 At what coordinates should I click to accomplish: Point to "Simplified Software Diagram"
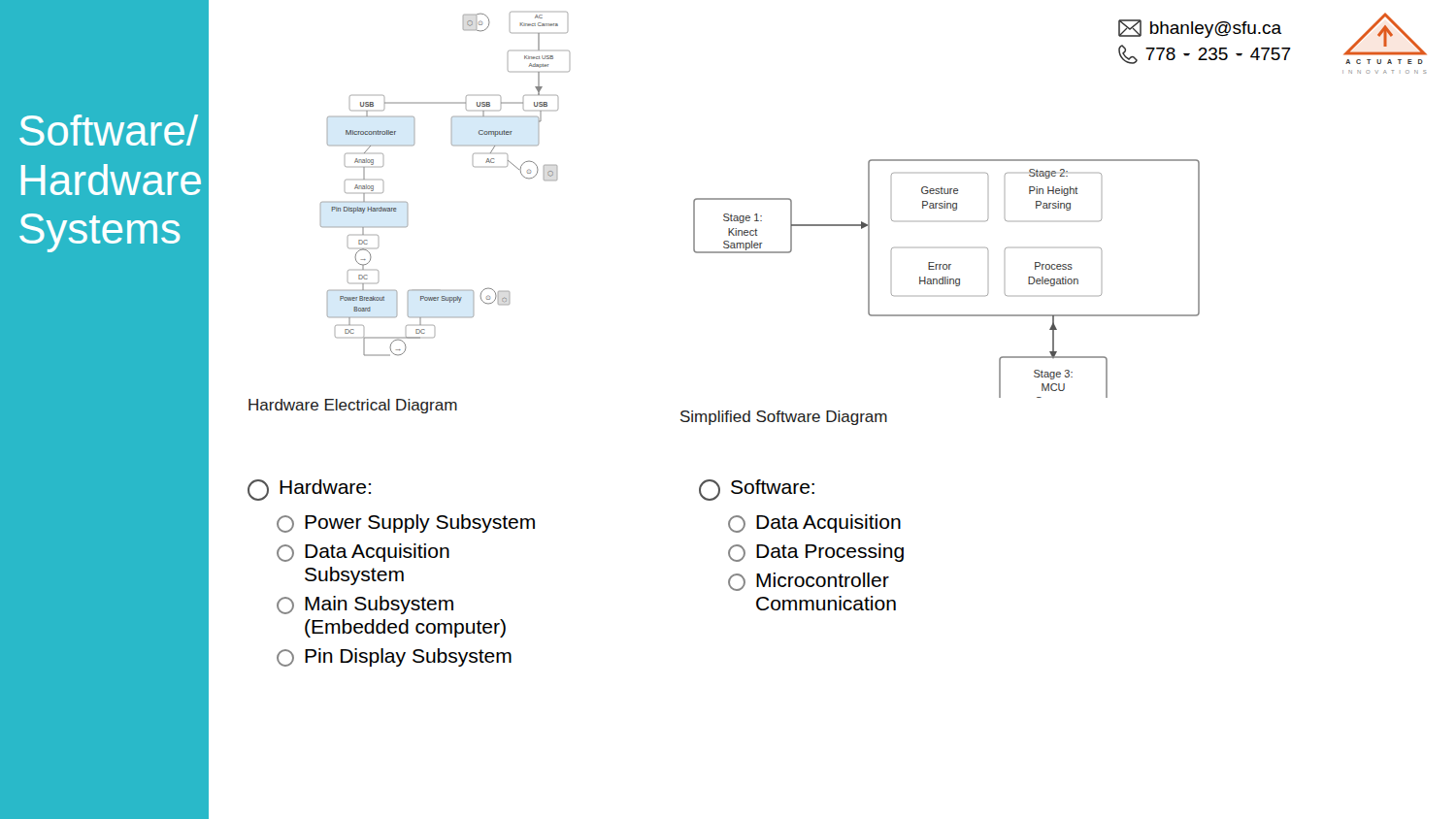pyautogui.click(x=784, y=417)
